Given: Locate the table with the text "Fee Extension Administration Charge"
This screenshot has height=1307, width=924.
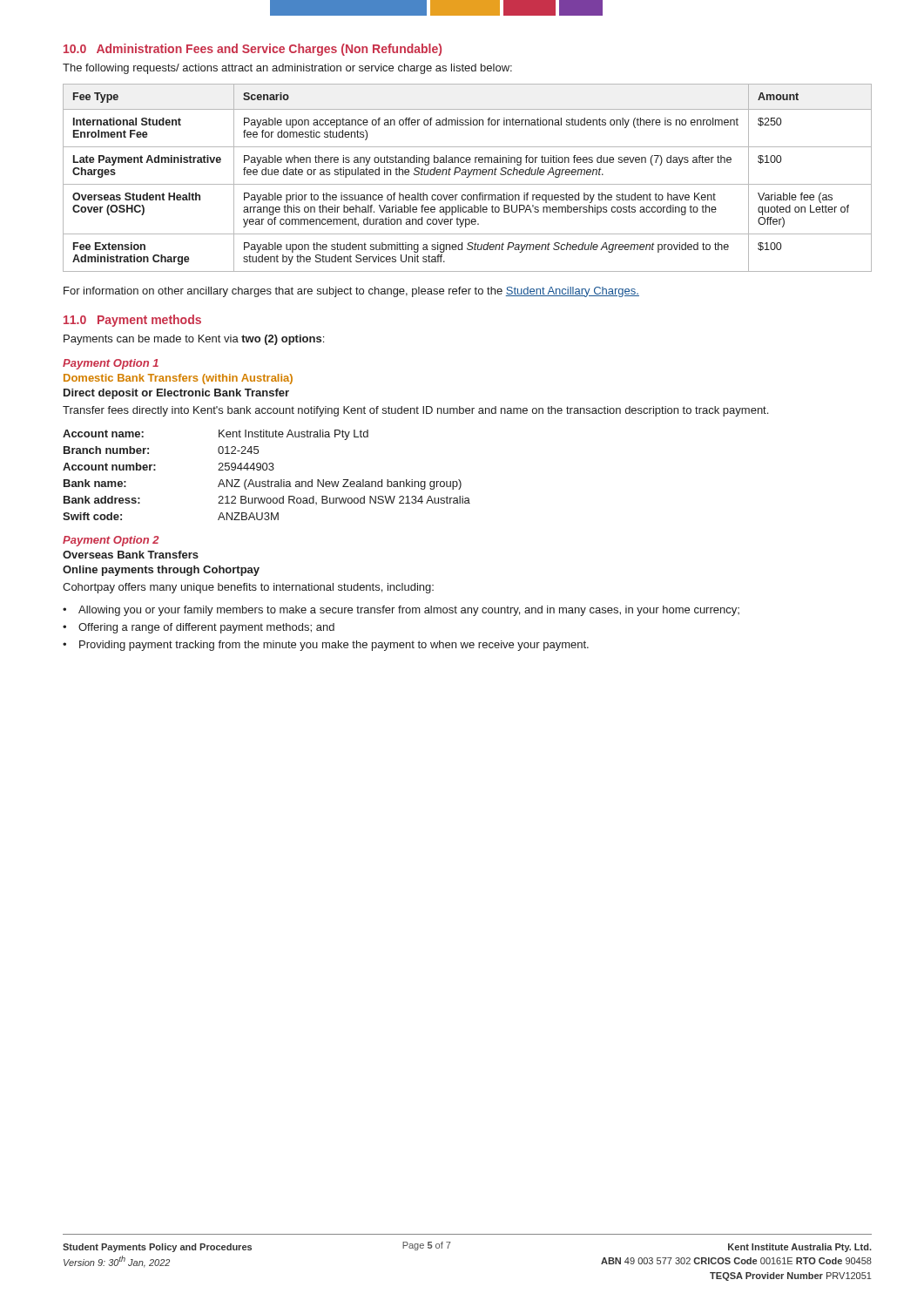Looking at the screenshot, I should (x=467, y=177).
